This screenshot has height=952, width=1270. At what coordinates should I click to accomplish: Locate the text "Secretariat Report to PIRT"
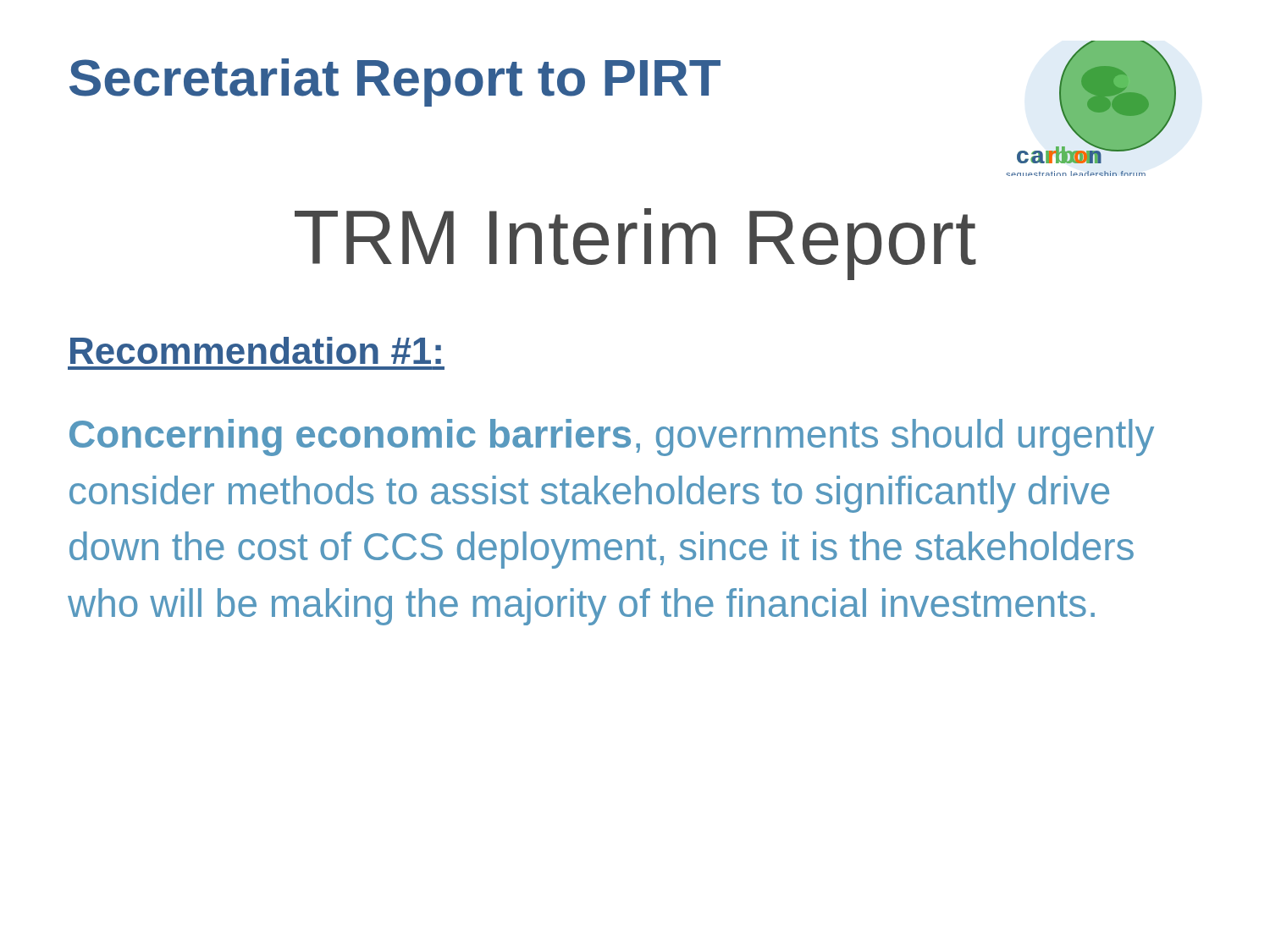tap(394, 77)
